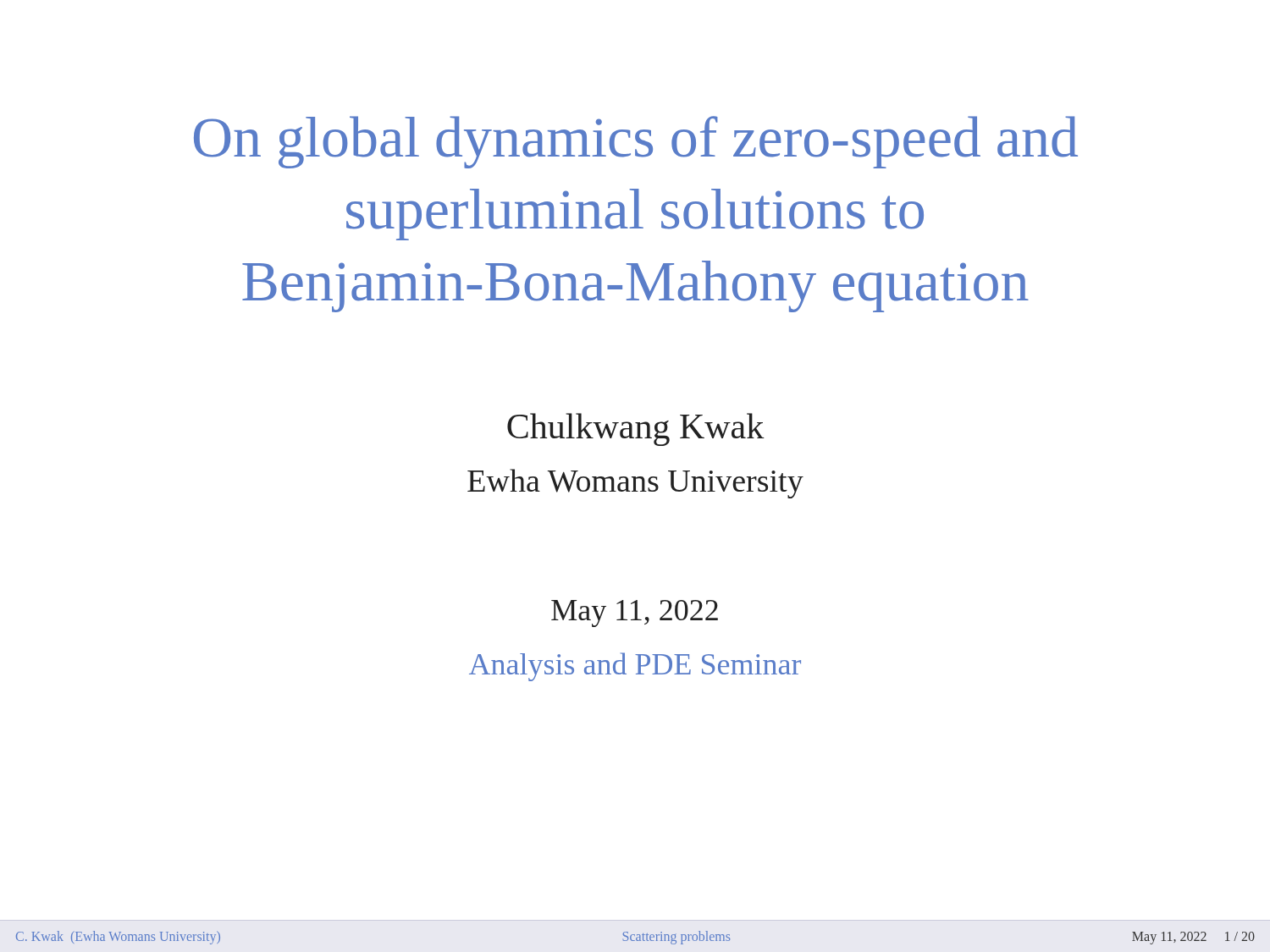Click on the text block that says "Chulkwang Kwak Ewha Womans"
This screenshot has width=1270, height=952.
tap(635, 453)
